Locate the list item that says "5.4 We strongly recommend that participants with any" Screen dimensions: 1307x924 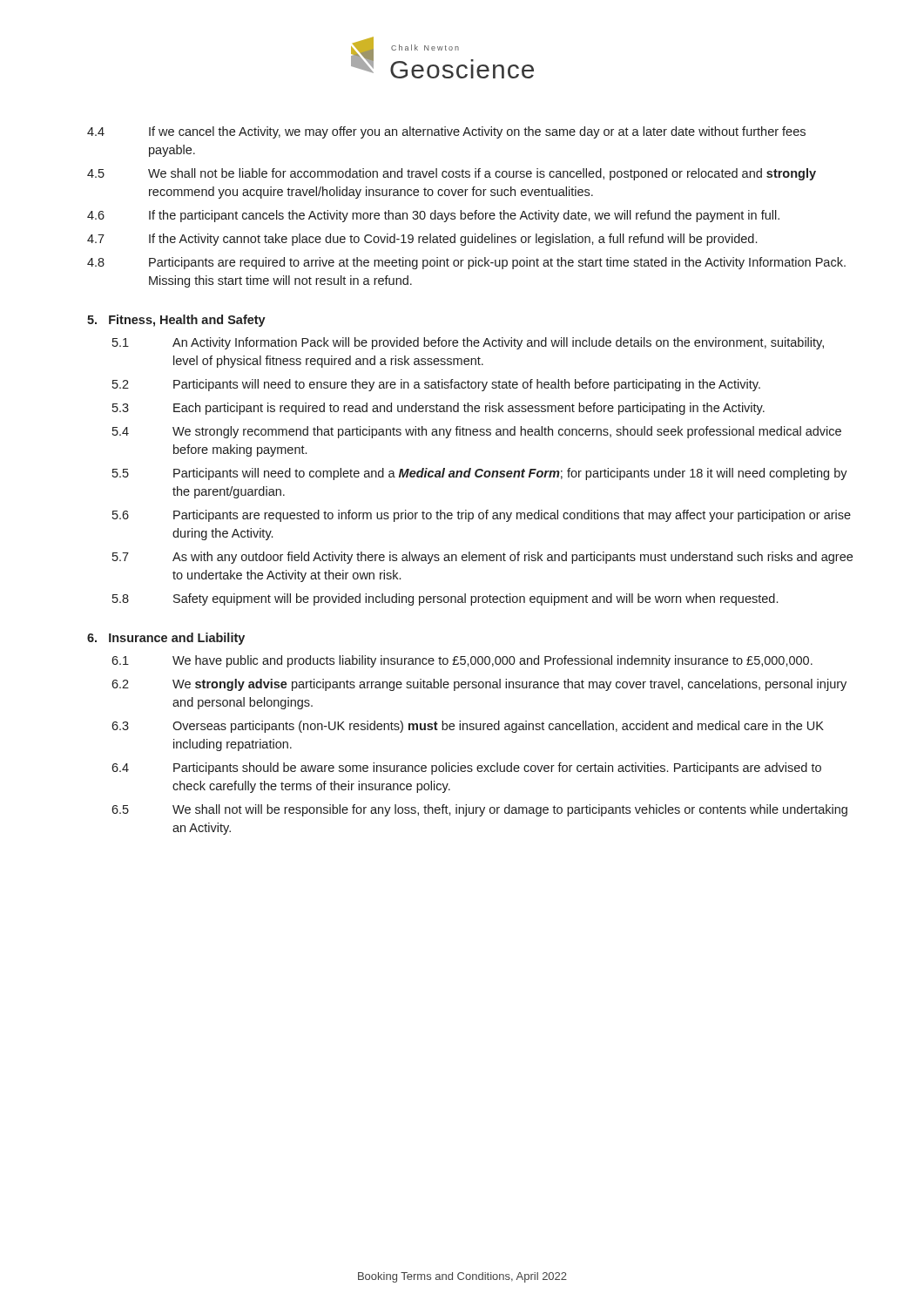pyautogui.click(x=471, y=441)
